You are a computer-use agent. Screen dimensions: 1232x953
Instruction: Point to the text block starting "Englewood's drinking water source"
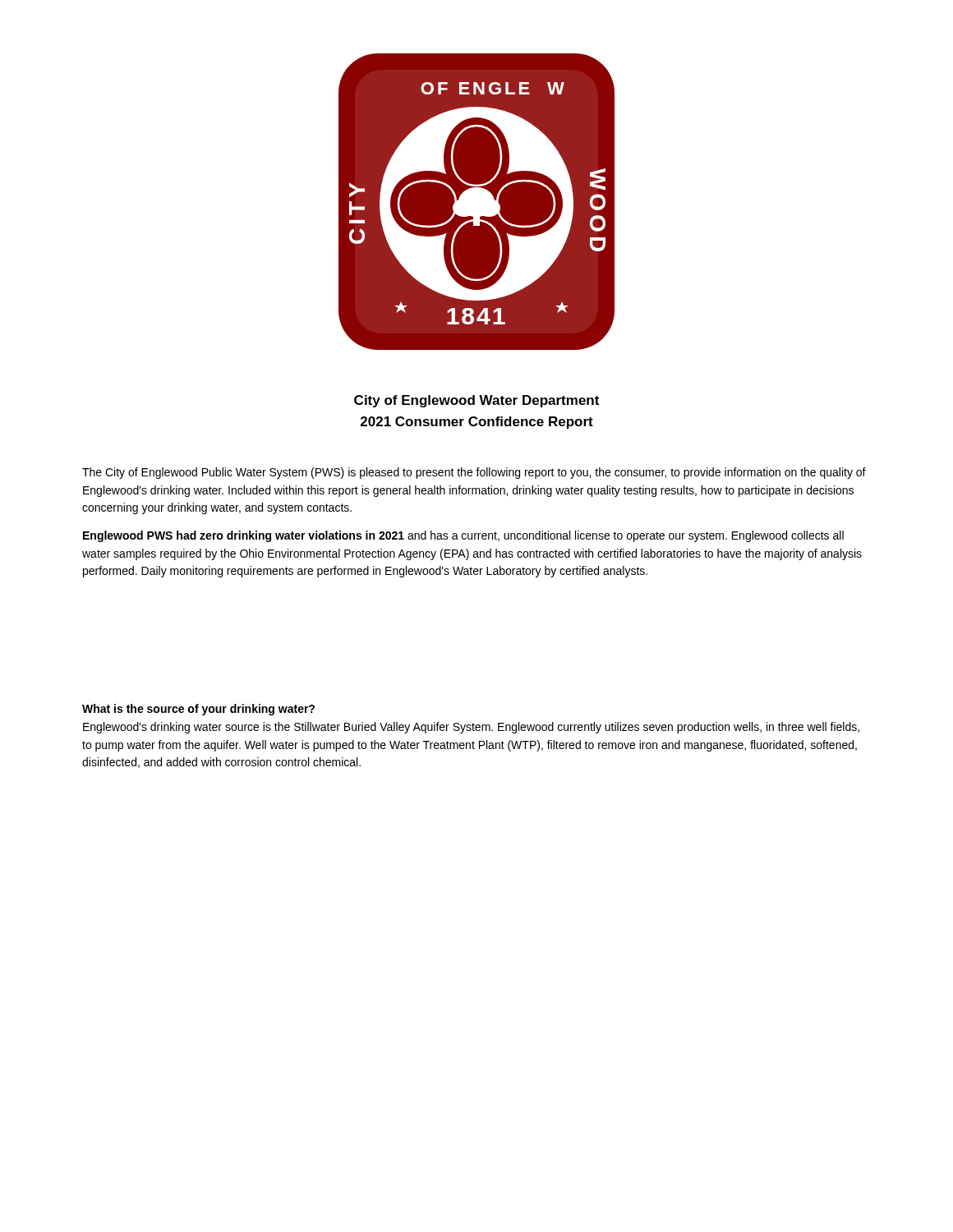(471, 745)
